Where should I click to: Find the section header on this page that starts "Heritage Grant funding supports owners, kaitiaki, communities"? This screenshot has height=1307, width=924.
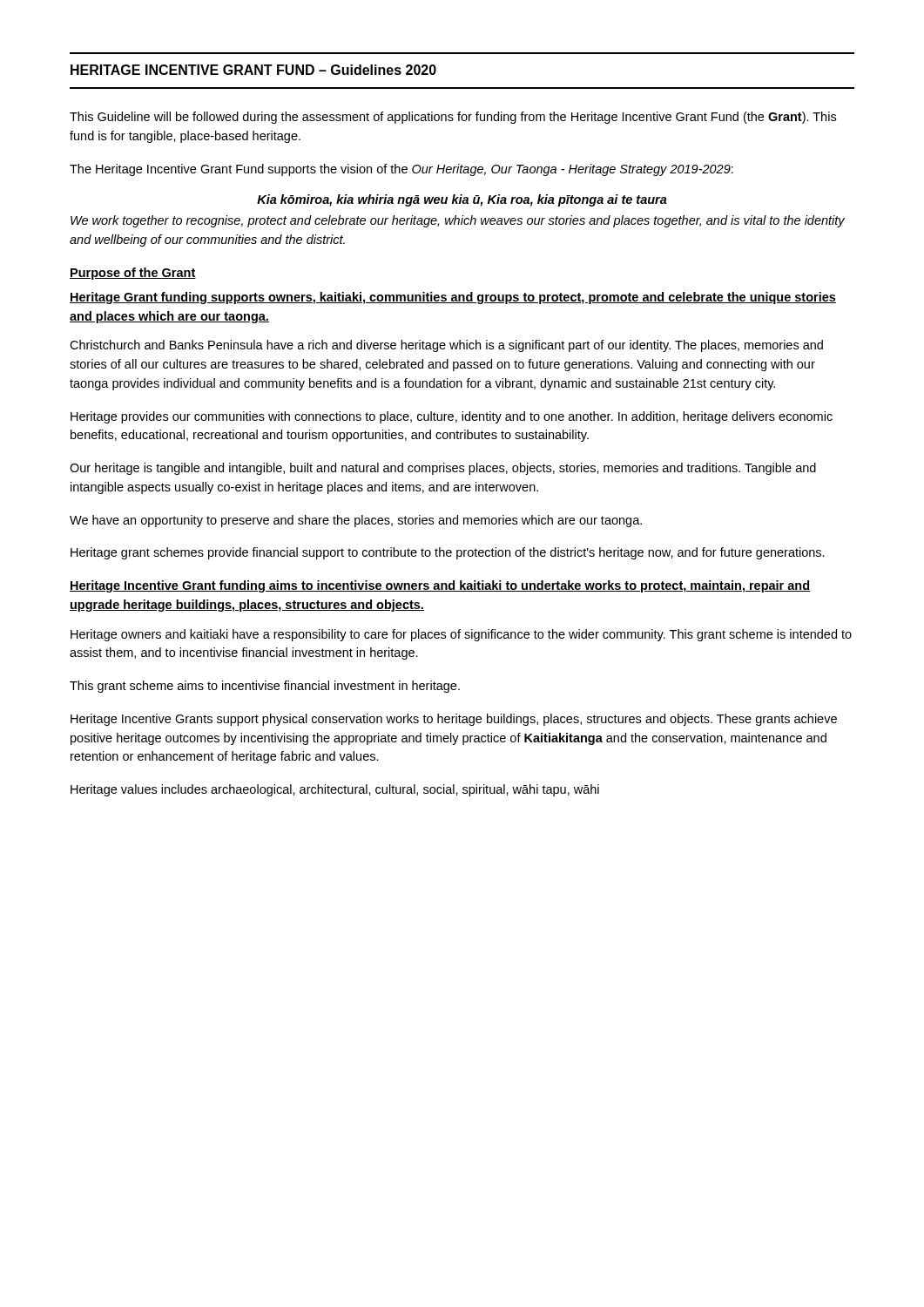462,307
